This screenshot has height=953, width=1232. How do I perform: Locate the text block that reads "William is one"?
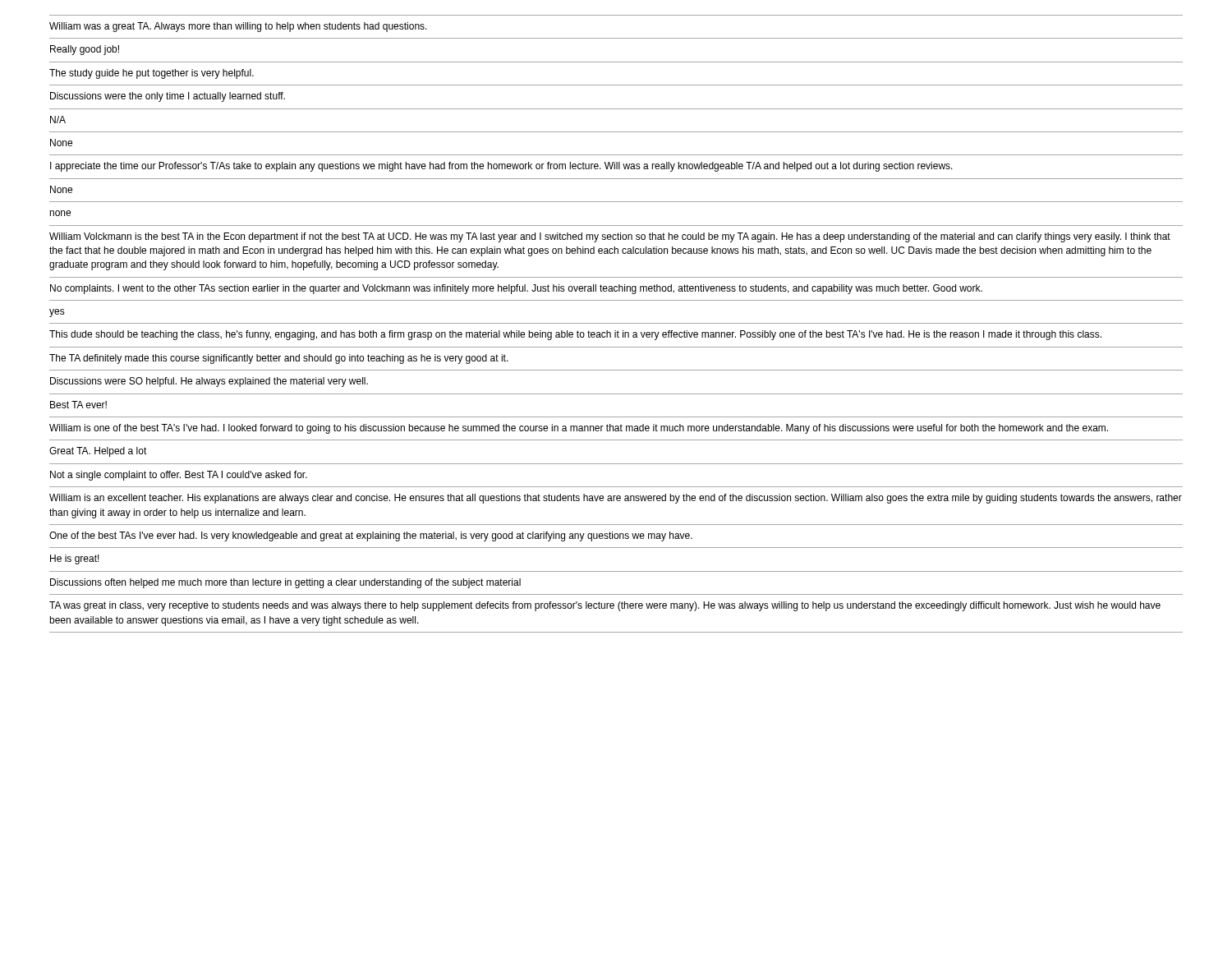pos(579,428)
